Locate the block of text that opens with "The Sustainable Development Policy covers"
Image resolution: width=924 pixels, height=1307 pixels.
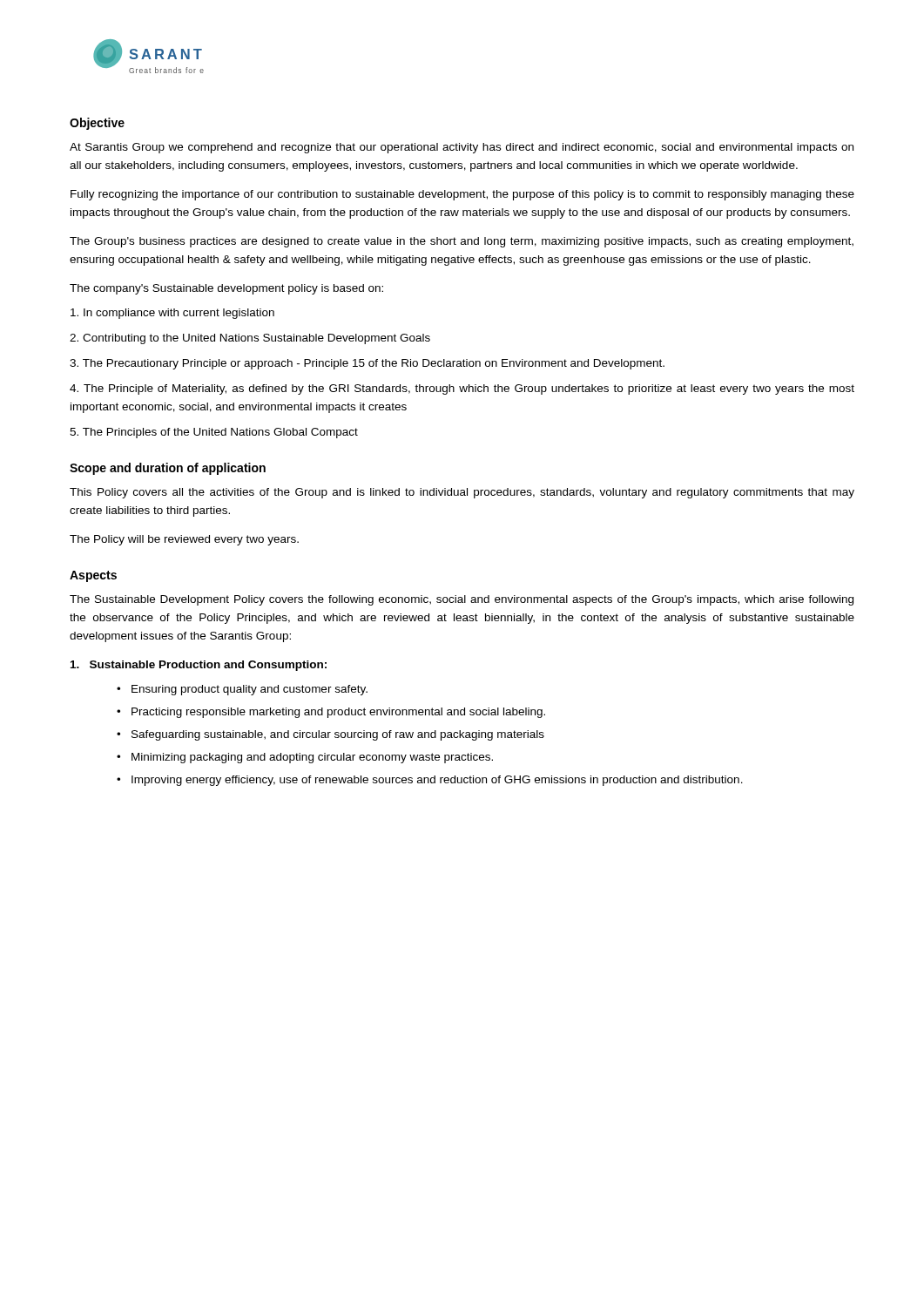[x=462, y=617]
